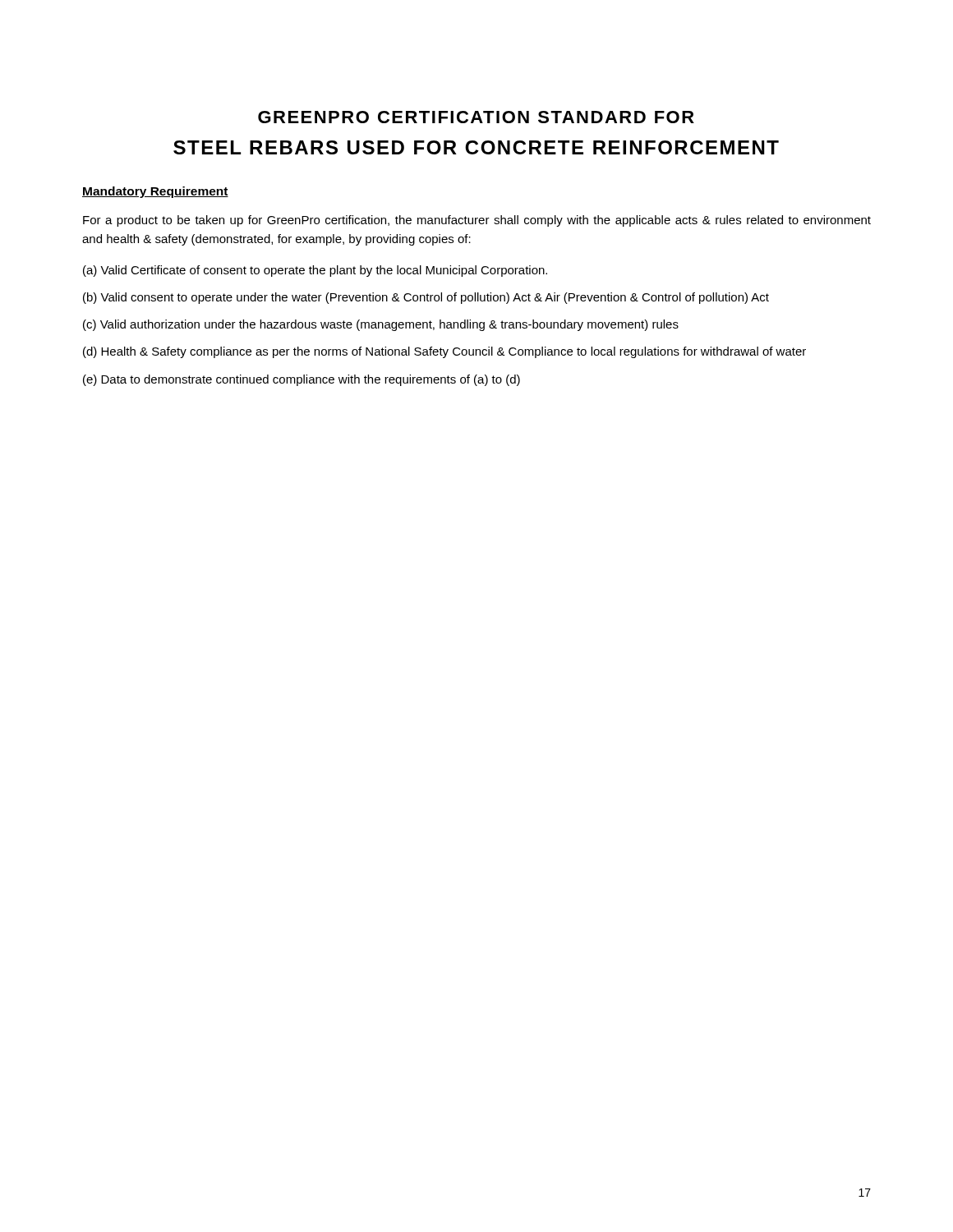Point to the block beginning "(d) Health &"
Viewport: 953px width, 1232px height.
(444, 351)
